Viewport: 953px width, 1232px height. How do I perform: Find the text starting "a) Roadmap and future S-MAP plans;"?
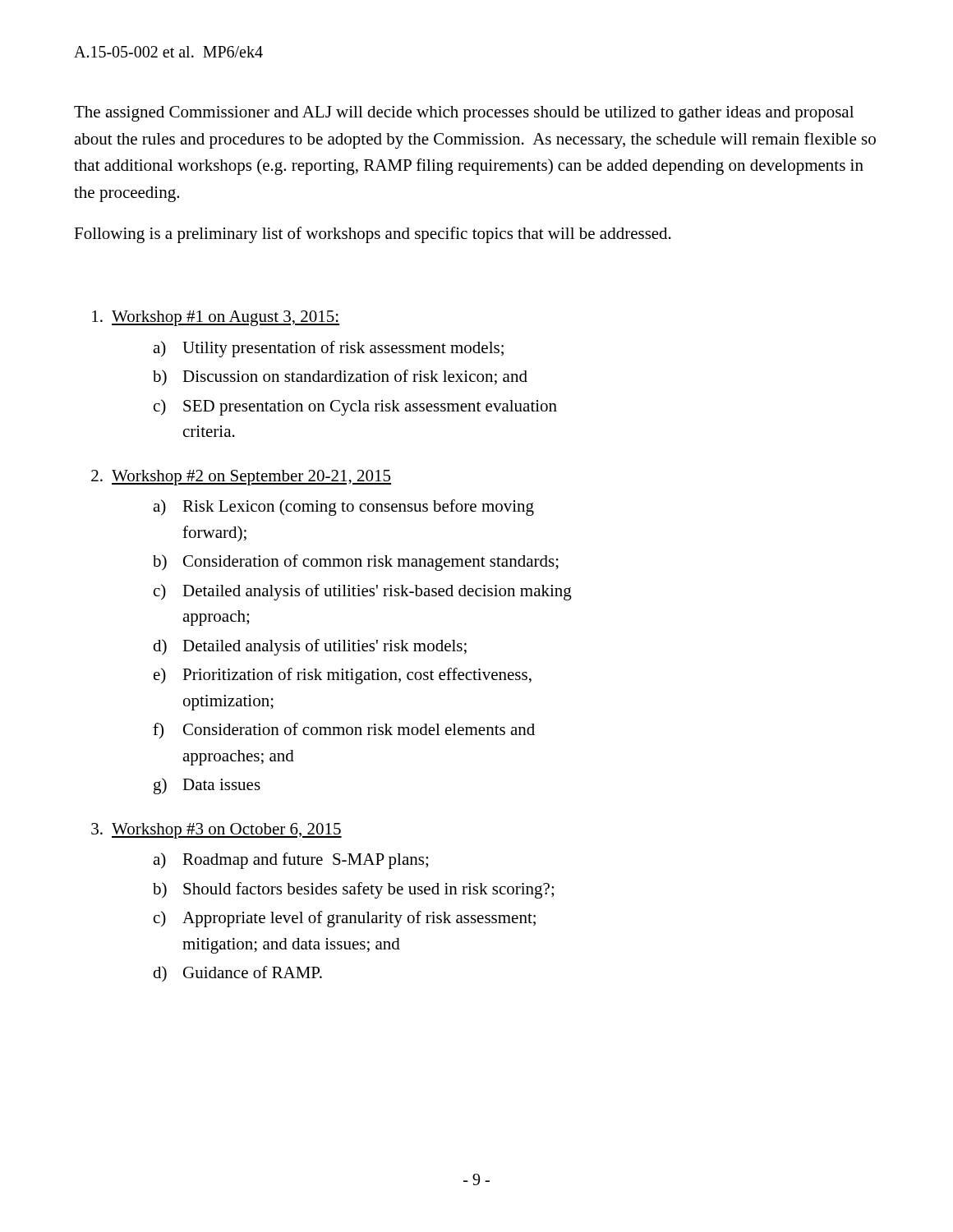(x=290, y=861)
